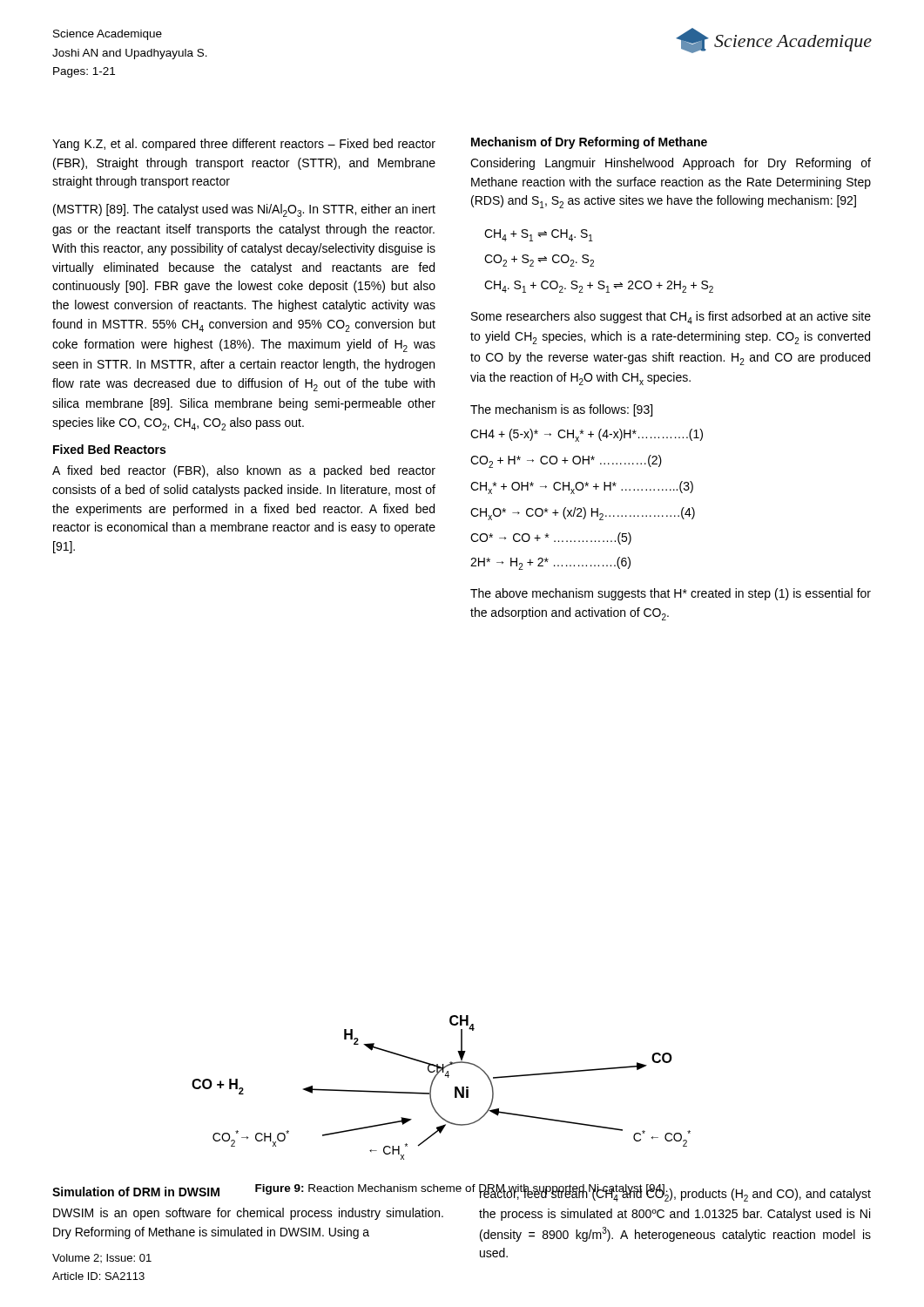The image size is (924, 1307).
Task: Find the region starting "Fixed Bed Reactors"
Action: pos(109,450)
